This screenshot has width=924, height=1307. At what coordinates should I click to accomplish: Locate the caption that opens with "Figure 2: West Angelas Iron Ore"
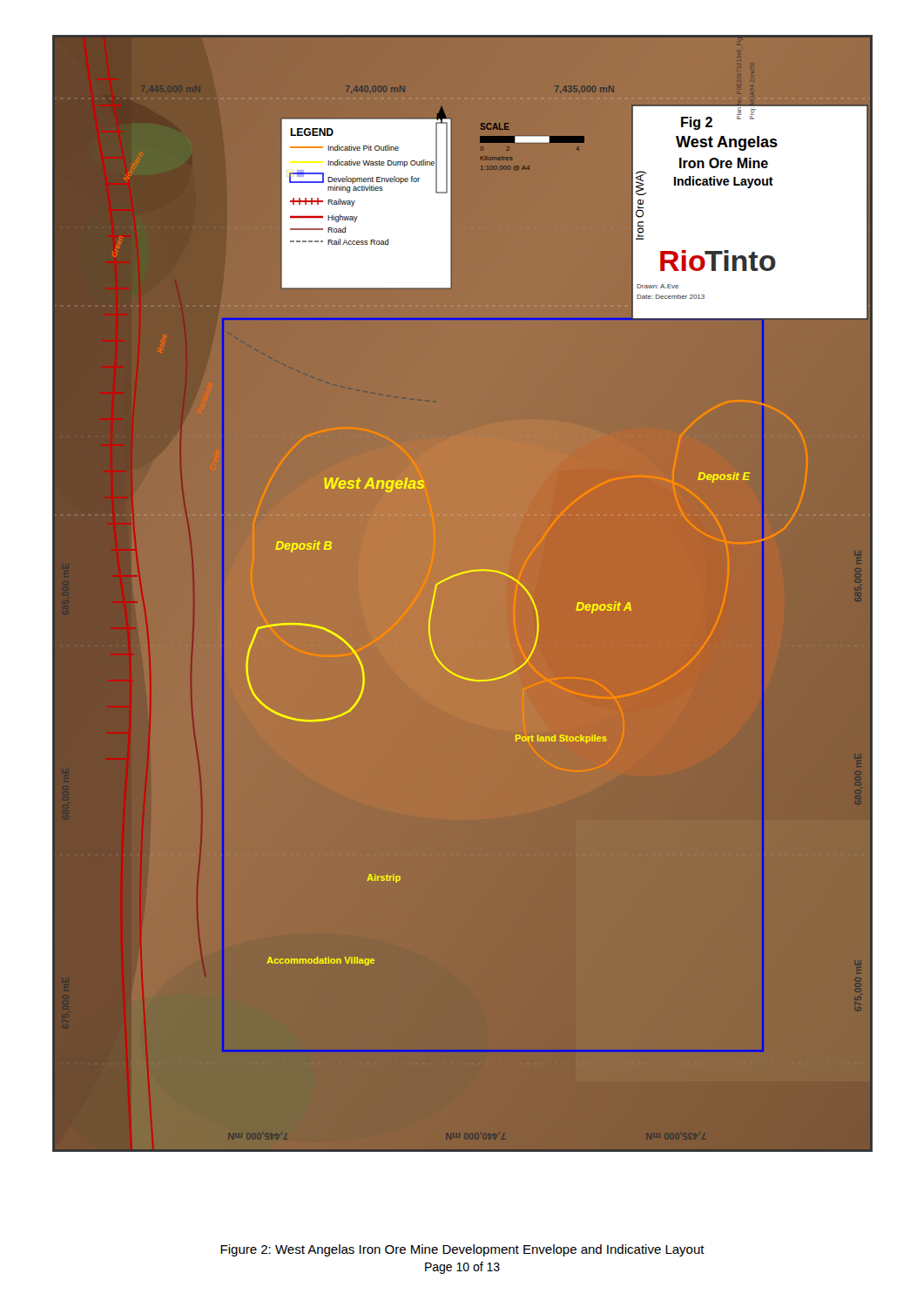(x=462, y=1258)
